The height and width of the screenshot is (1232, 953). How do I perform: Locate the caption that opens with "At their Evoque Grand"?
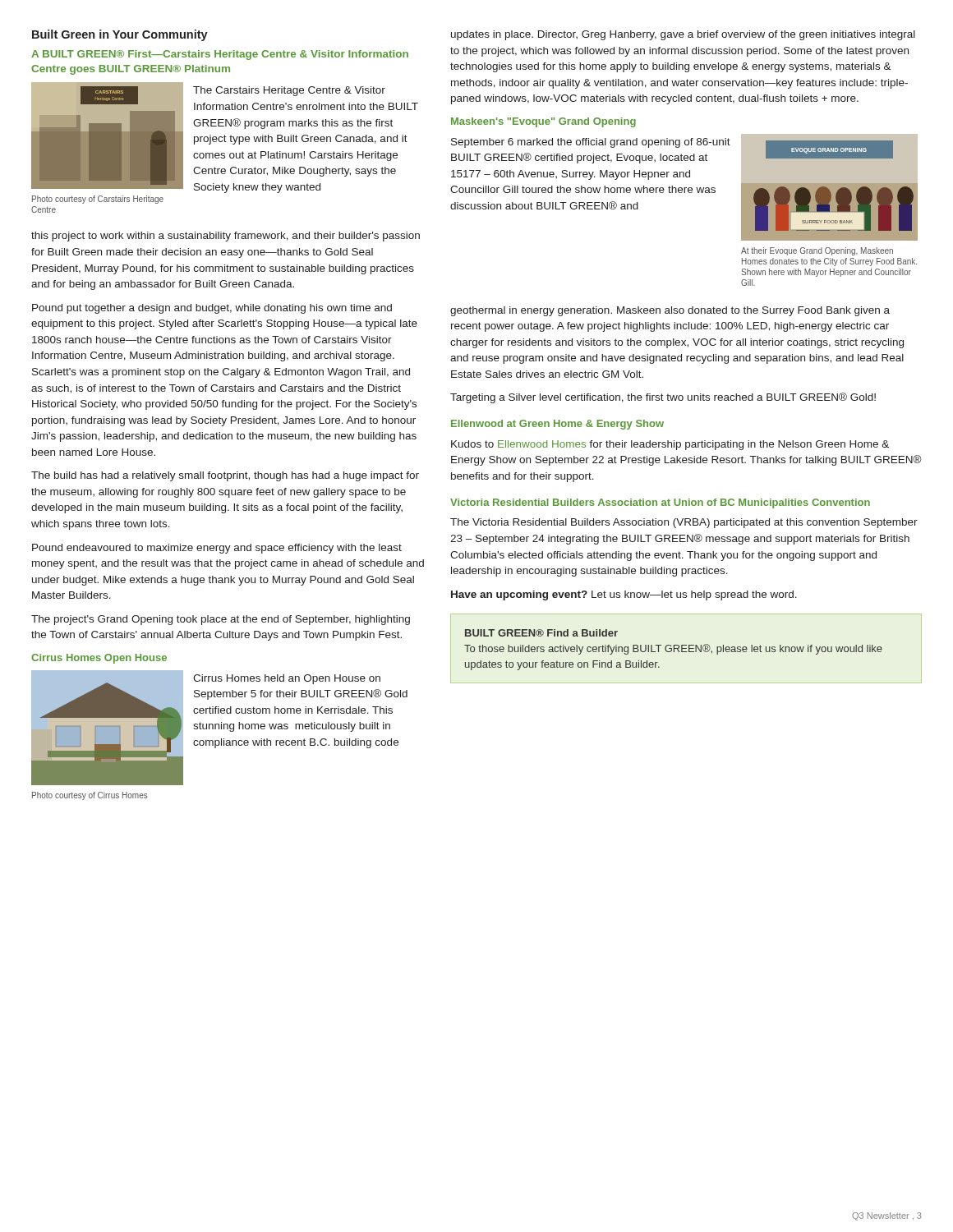tap(831, 267)
